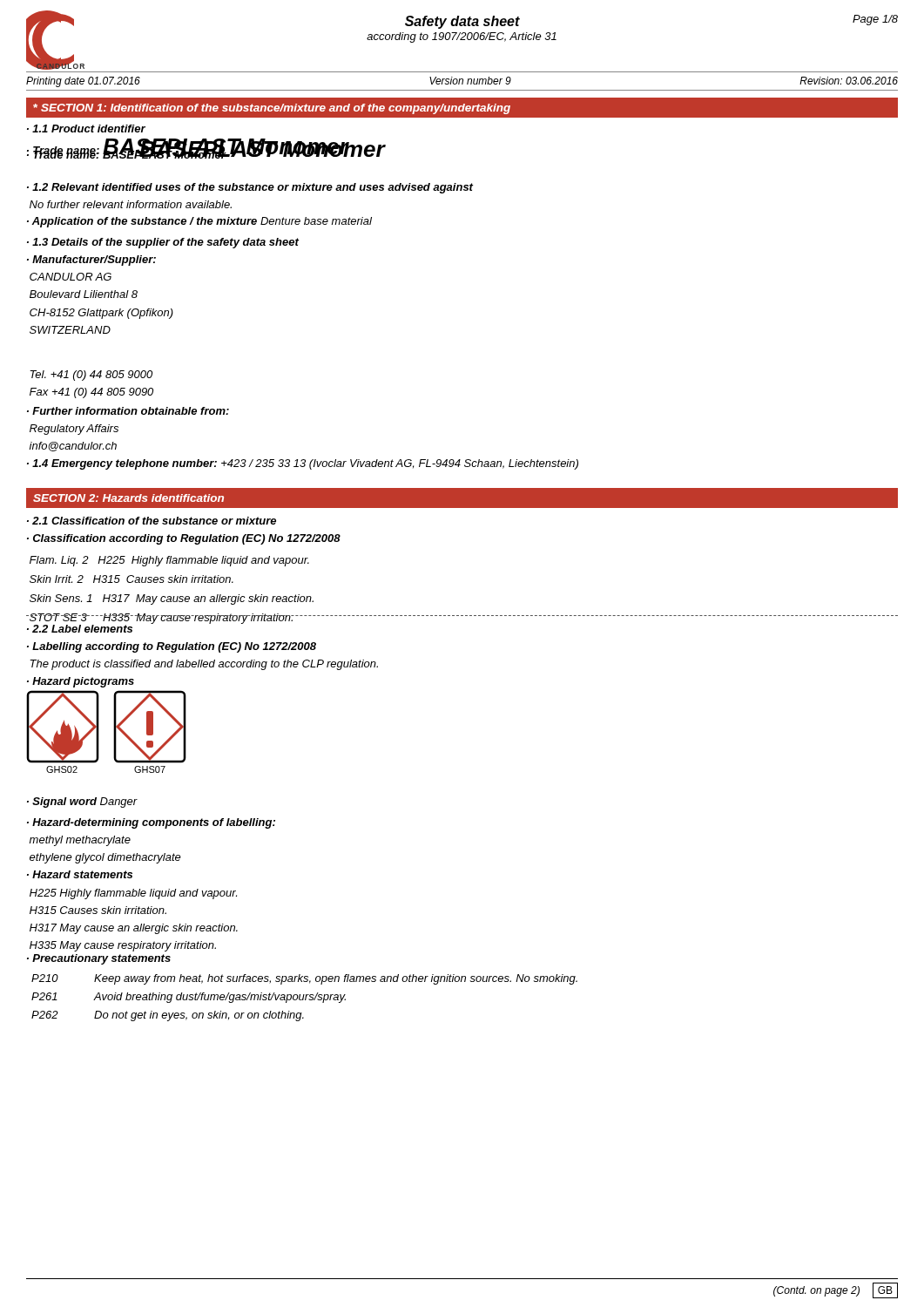The height and width of the screenshot is (1307, 924).
Task: Find the block on this page that starts "· Hazard-determining components"
Action: [x=151, y=884]
